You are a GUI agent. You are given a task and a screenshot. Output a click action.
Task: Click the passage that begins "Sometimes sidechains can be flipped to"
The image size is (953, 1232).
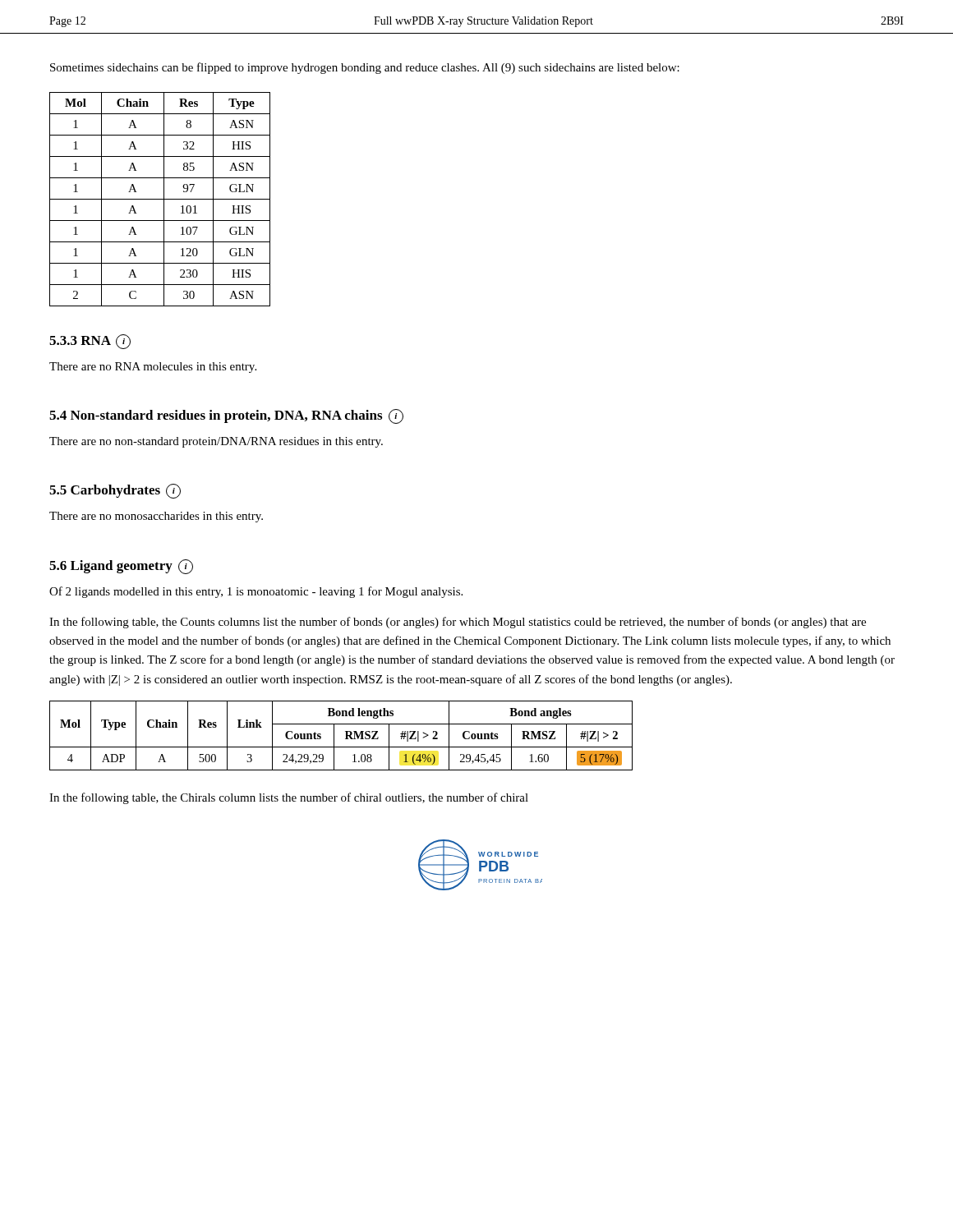pyautogui.click(x=365, y=67)
